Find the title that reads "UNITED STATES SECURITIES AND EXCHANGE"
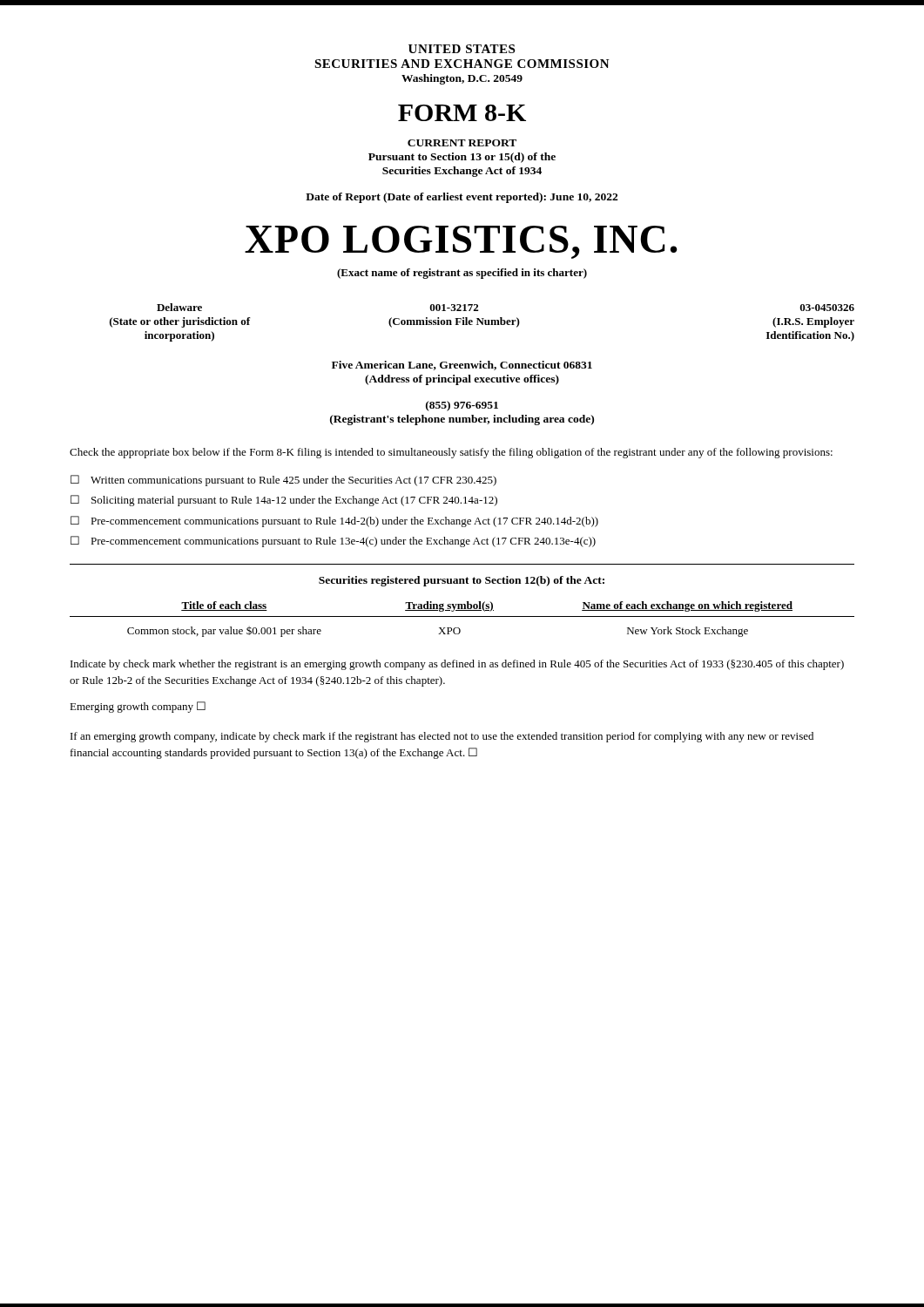Image resolution: width=924 pixels, height=1307 pixels. point(462,64)
